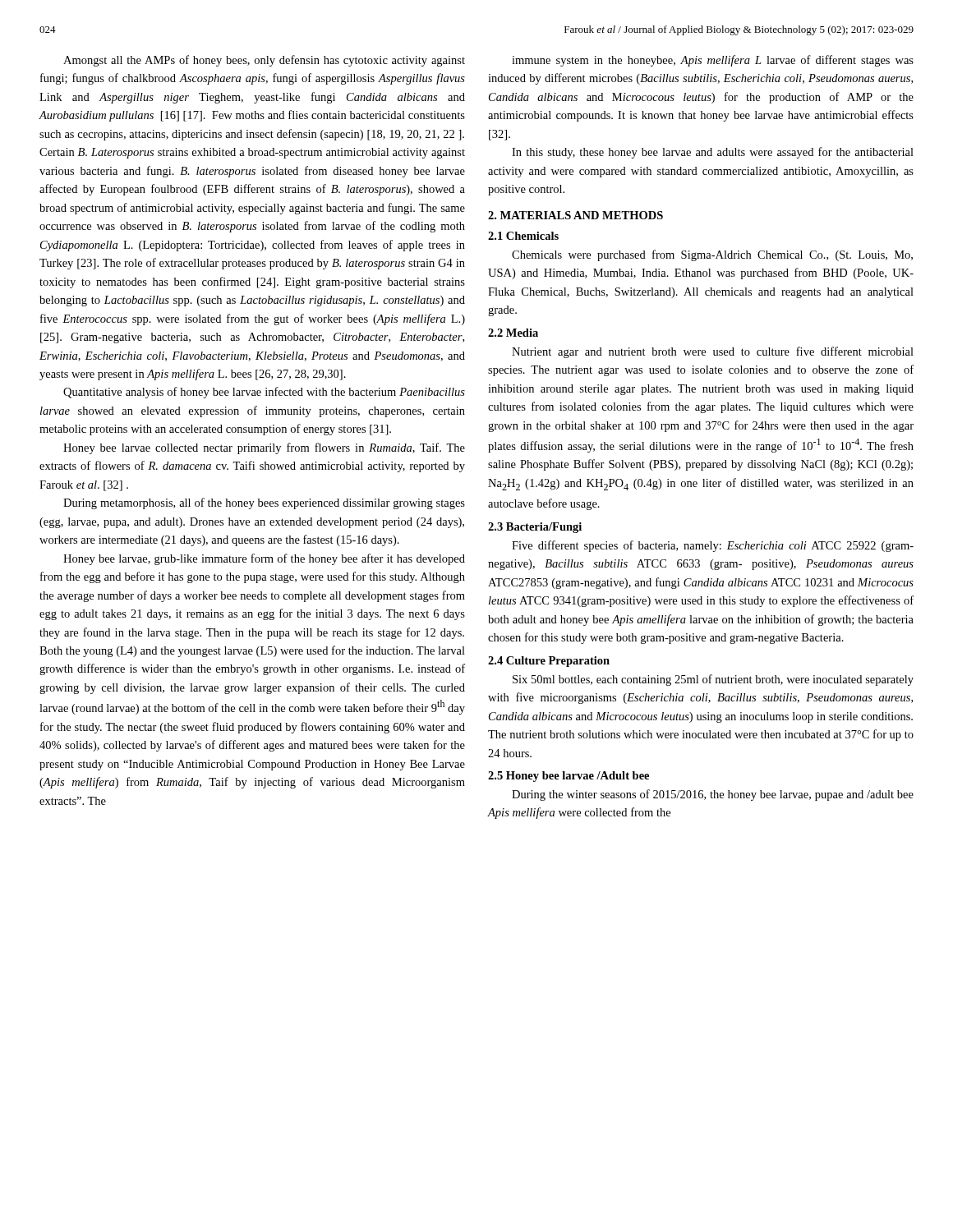Click on the region starting "2.3 Bacteria/Fungi"
The image size is (953, 1232).
tap(535, 526)
